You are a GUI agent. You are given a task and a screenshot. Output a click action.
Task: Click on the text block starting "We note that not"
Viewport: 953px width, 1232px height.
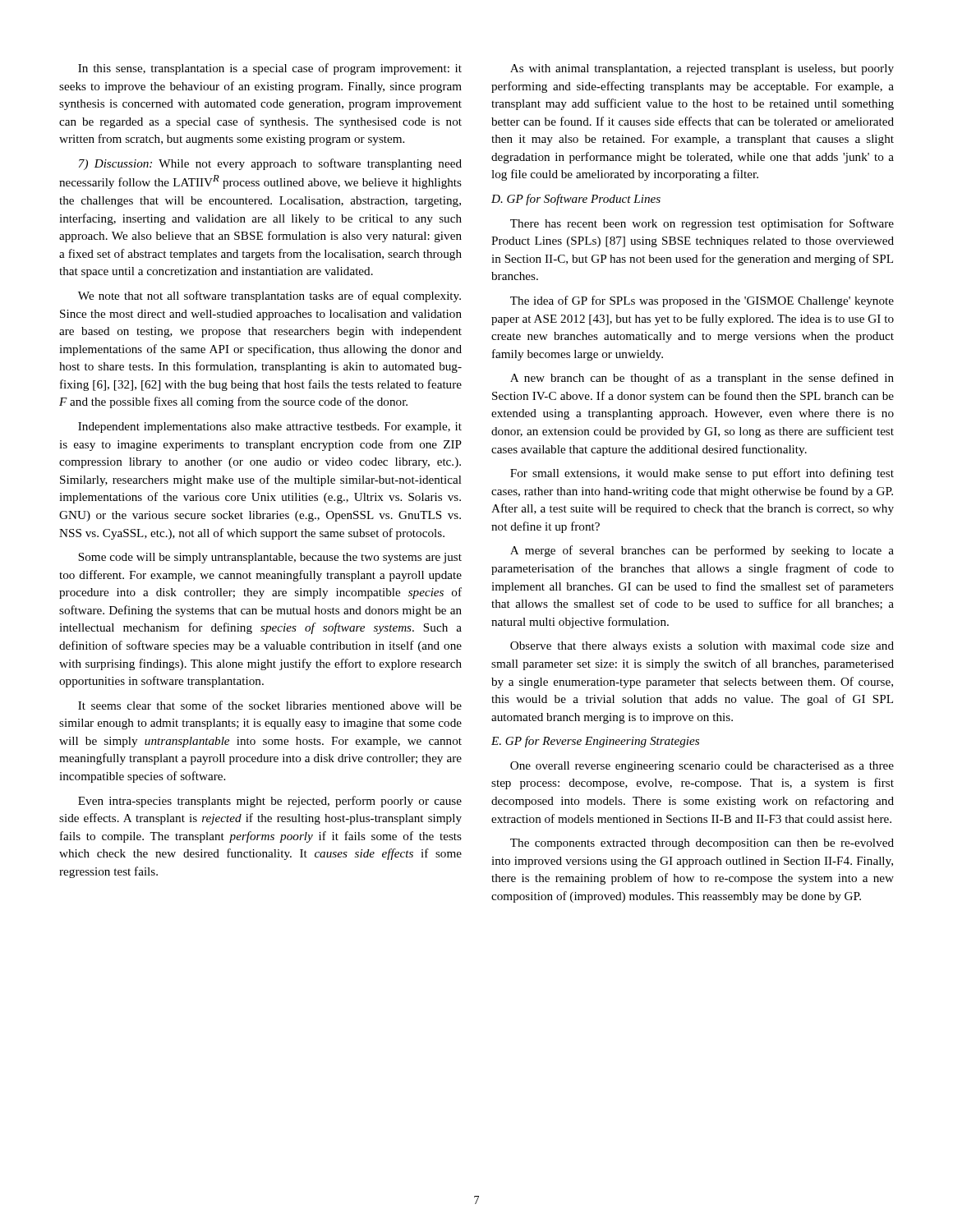click(260, 349)
